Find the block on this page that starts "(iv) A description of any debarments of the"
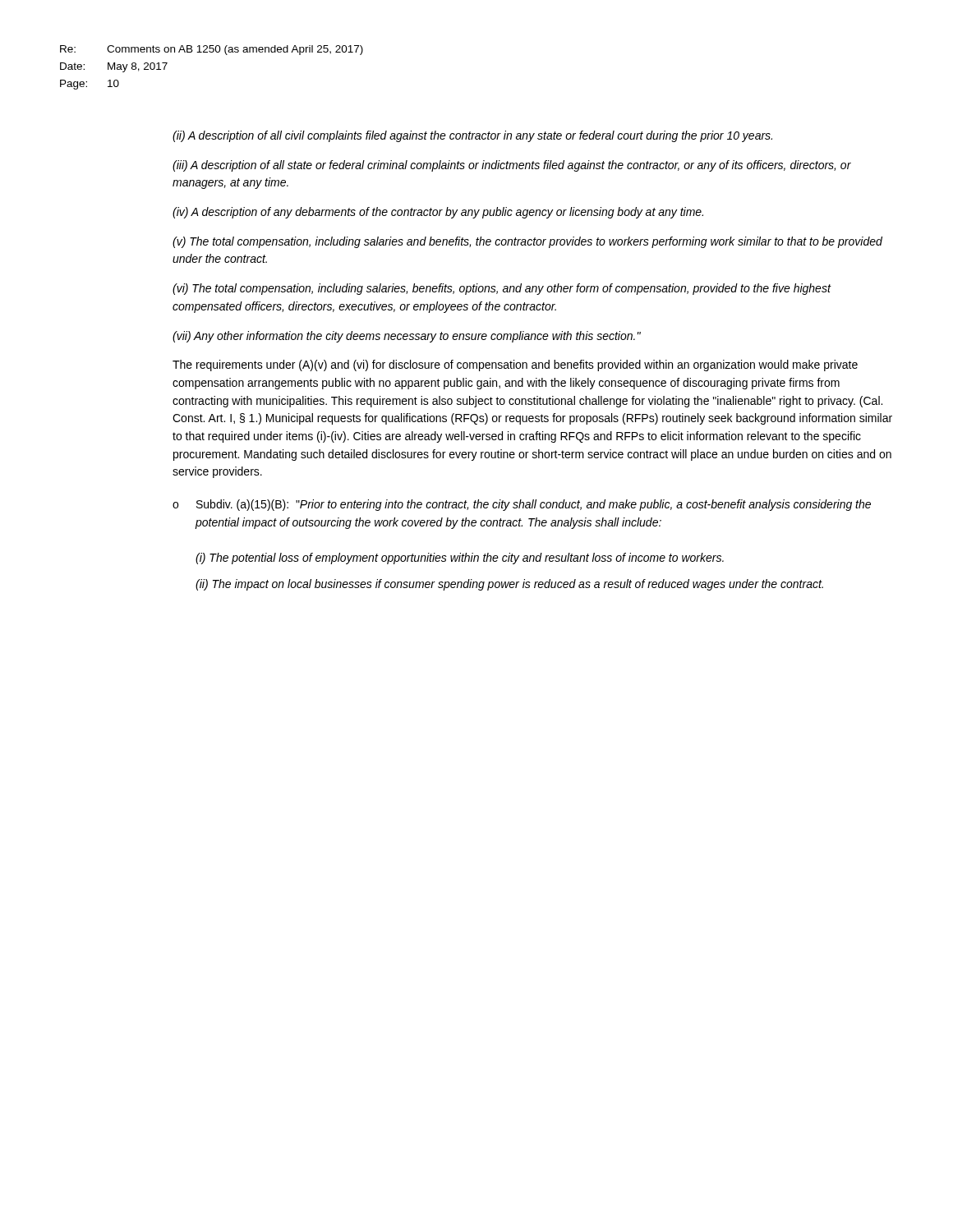 tap(439, 212)
